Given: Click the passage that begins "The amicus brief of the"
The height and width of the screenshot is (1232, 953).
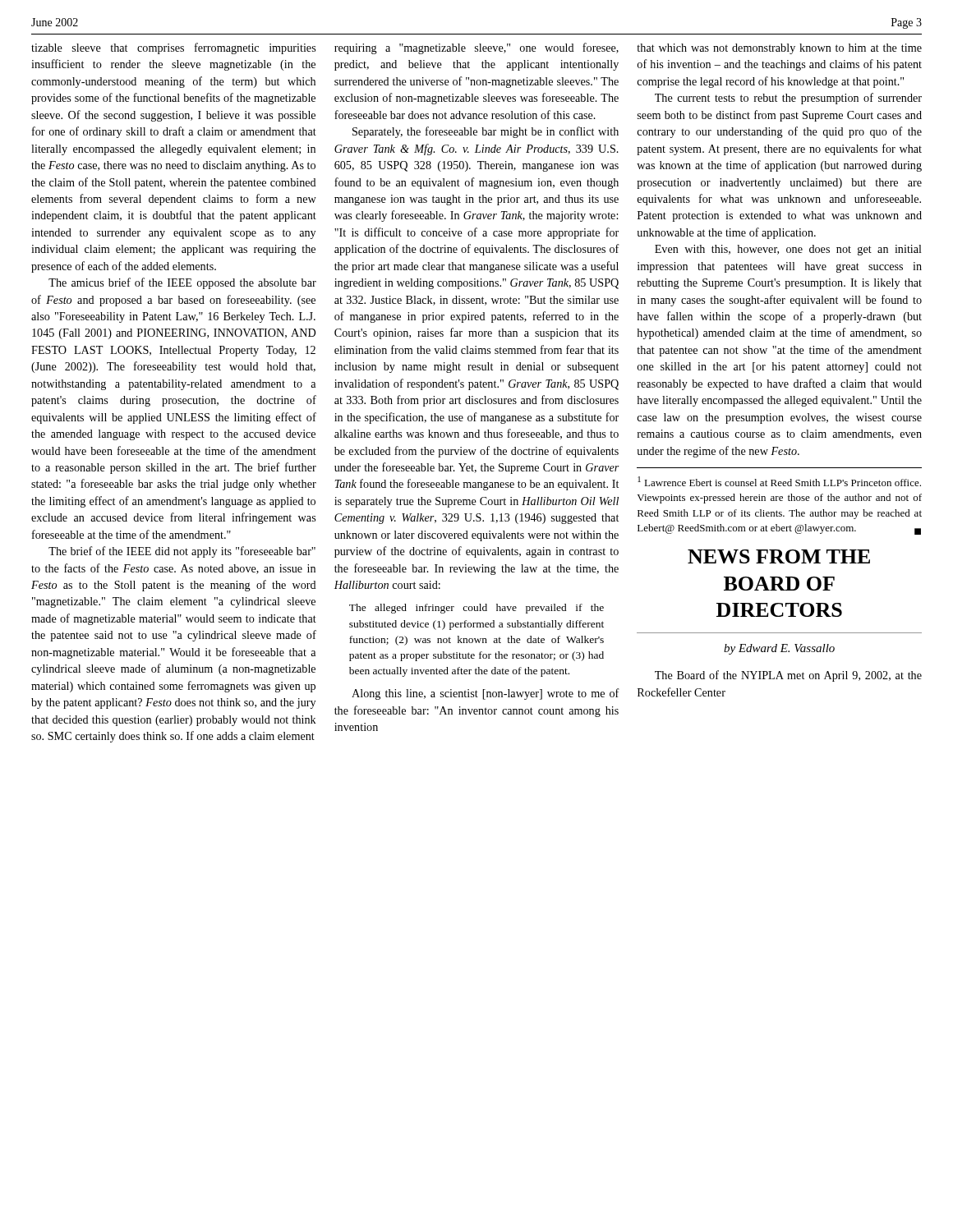Looking at the screenshot, I should coord(174,409).
